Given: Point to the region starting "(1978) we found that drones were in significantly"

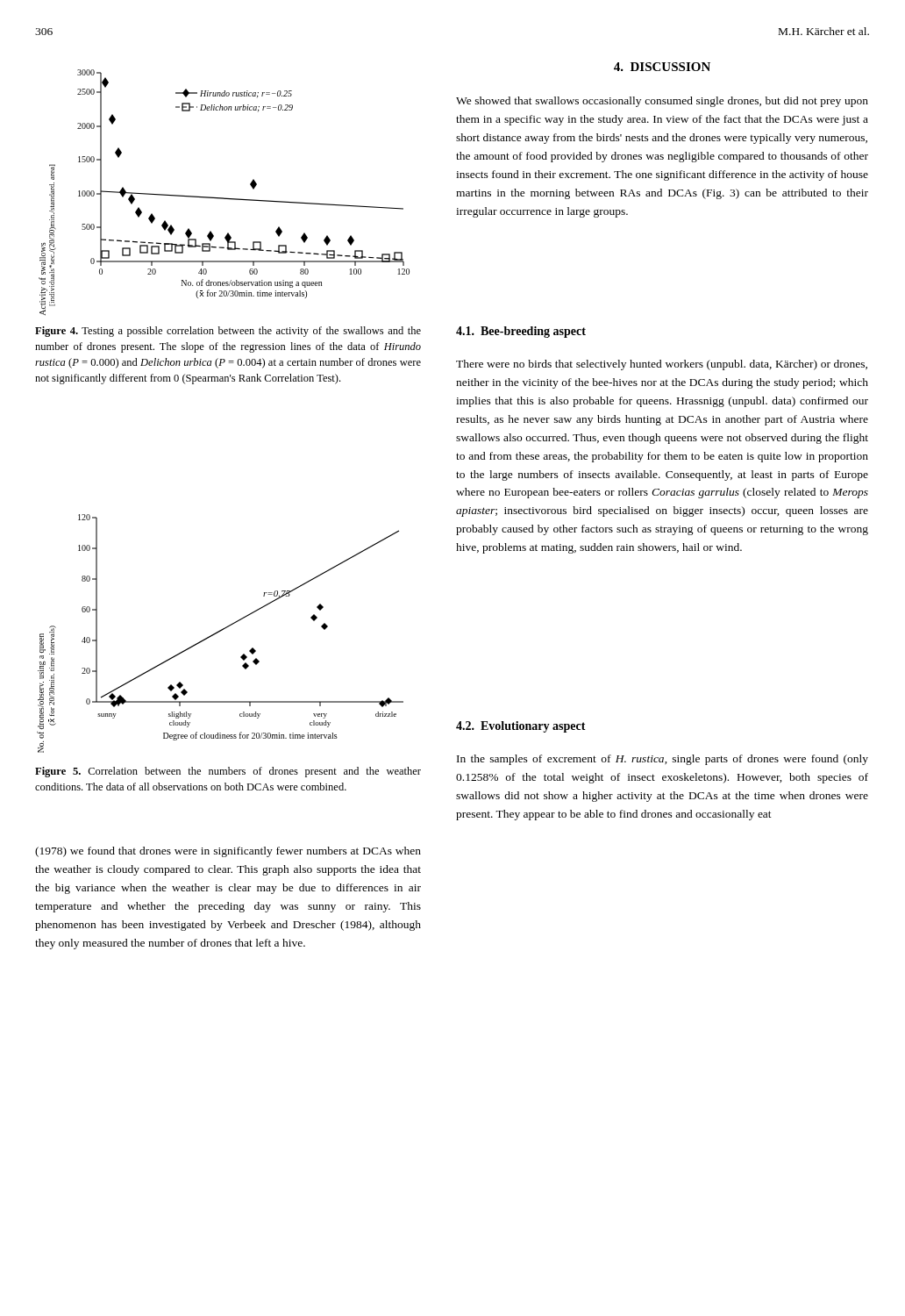Looking at the screenshot, I should (x=228, y=896).
